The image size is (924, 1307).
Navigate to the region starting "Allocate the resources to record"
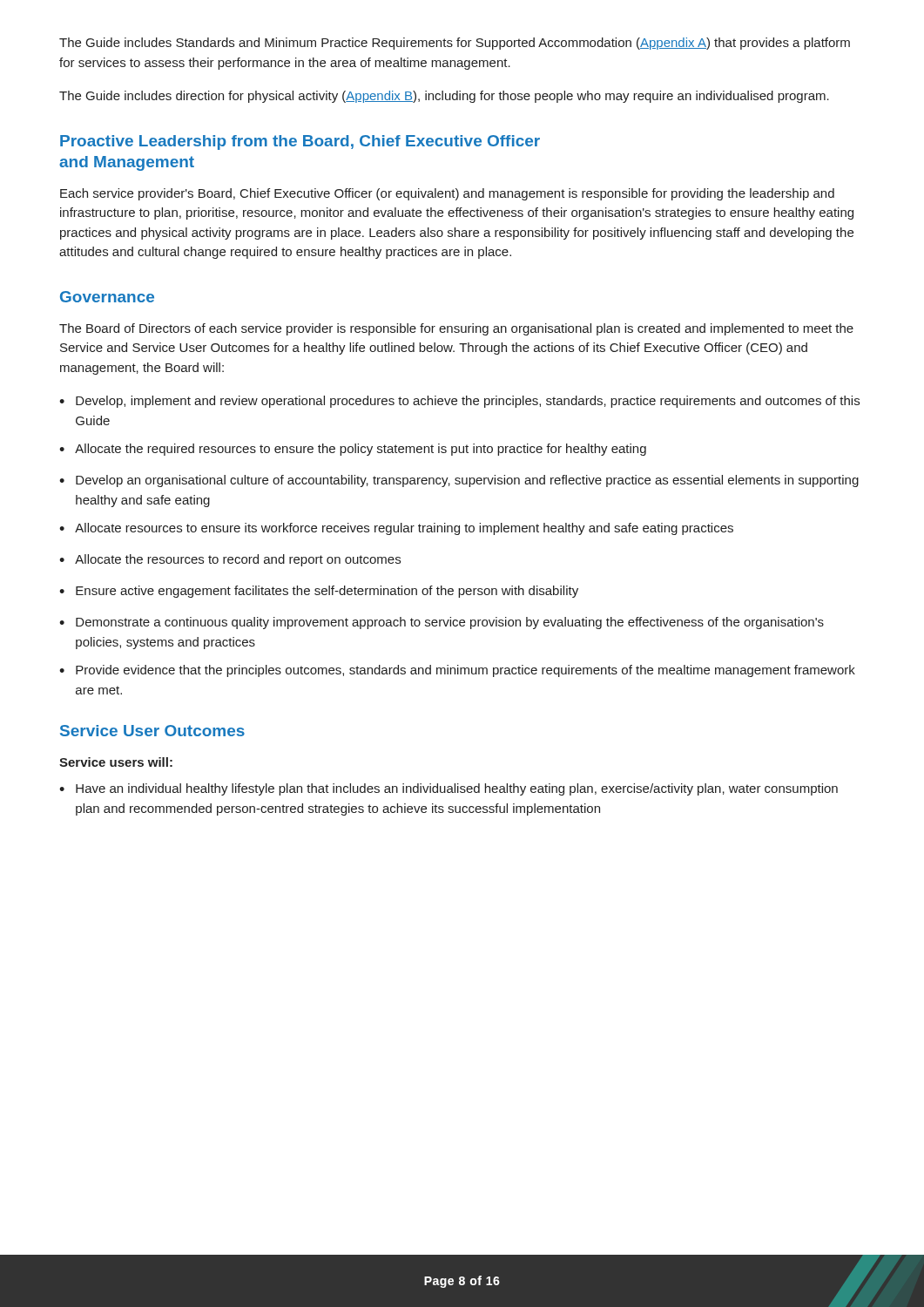[238, 560]
